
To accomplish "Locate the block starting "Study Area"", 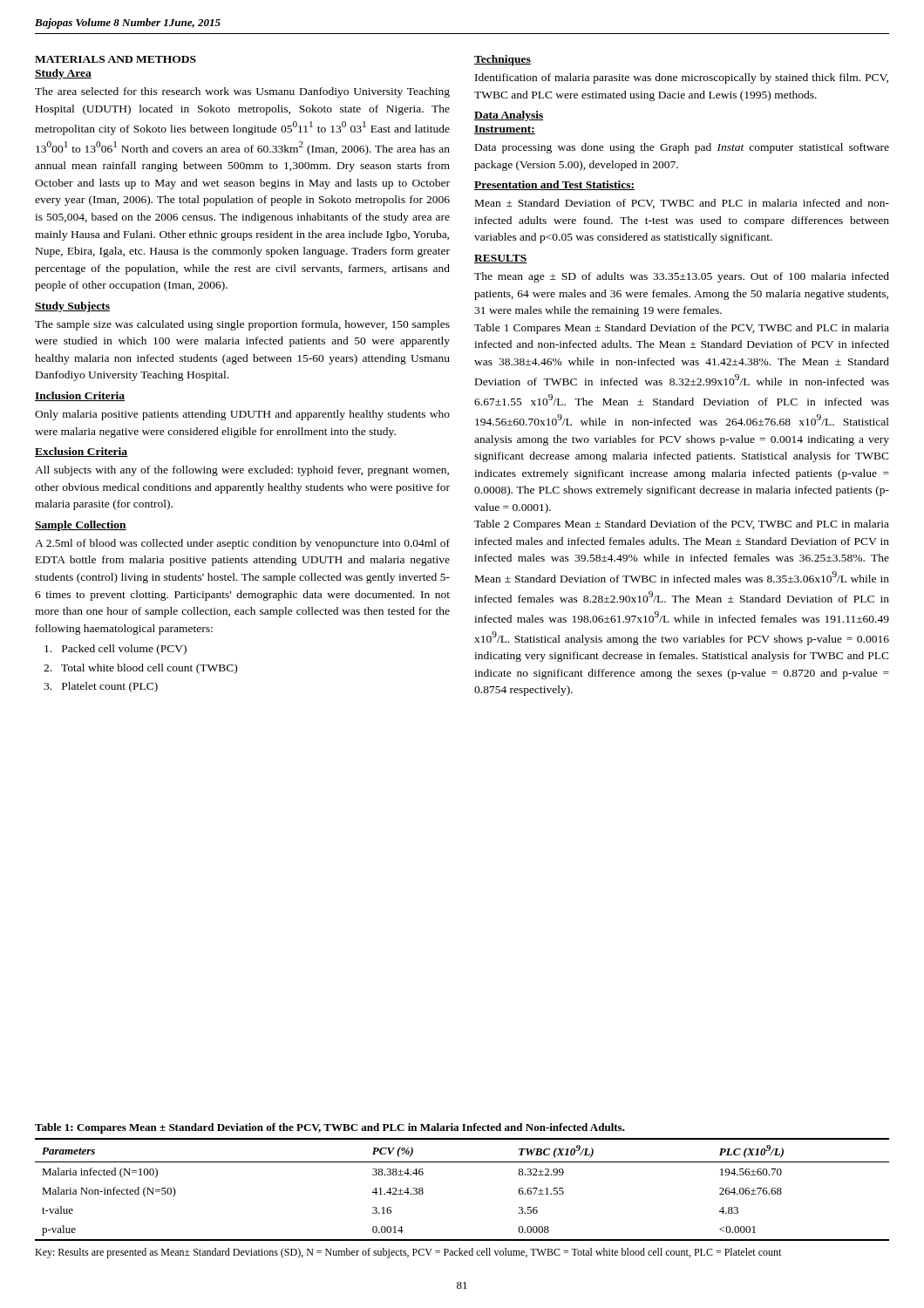I will tap(63, 73).
